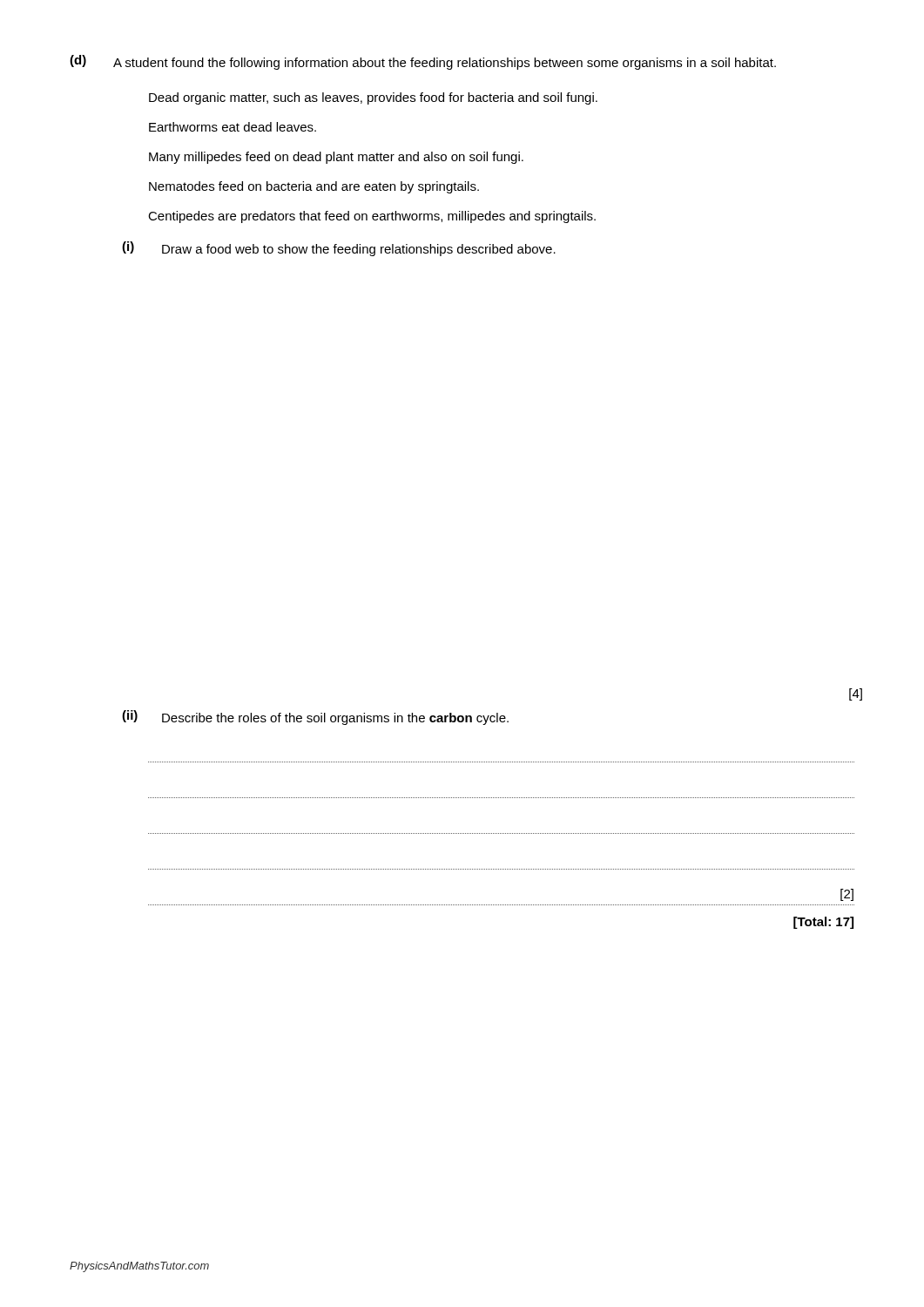Select the list item containing "(ii) Describe the roles of"
This screenshot has width=924, height=1307.
[492, 718]
